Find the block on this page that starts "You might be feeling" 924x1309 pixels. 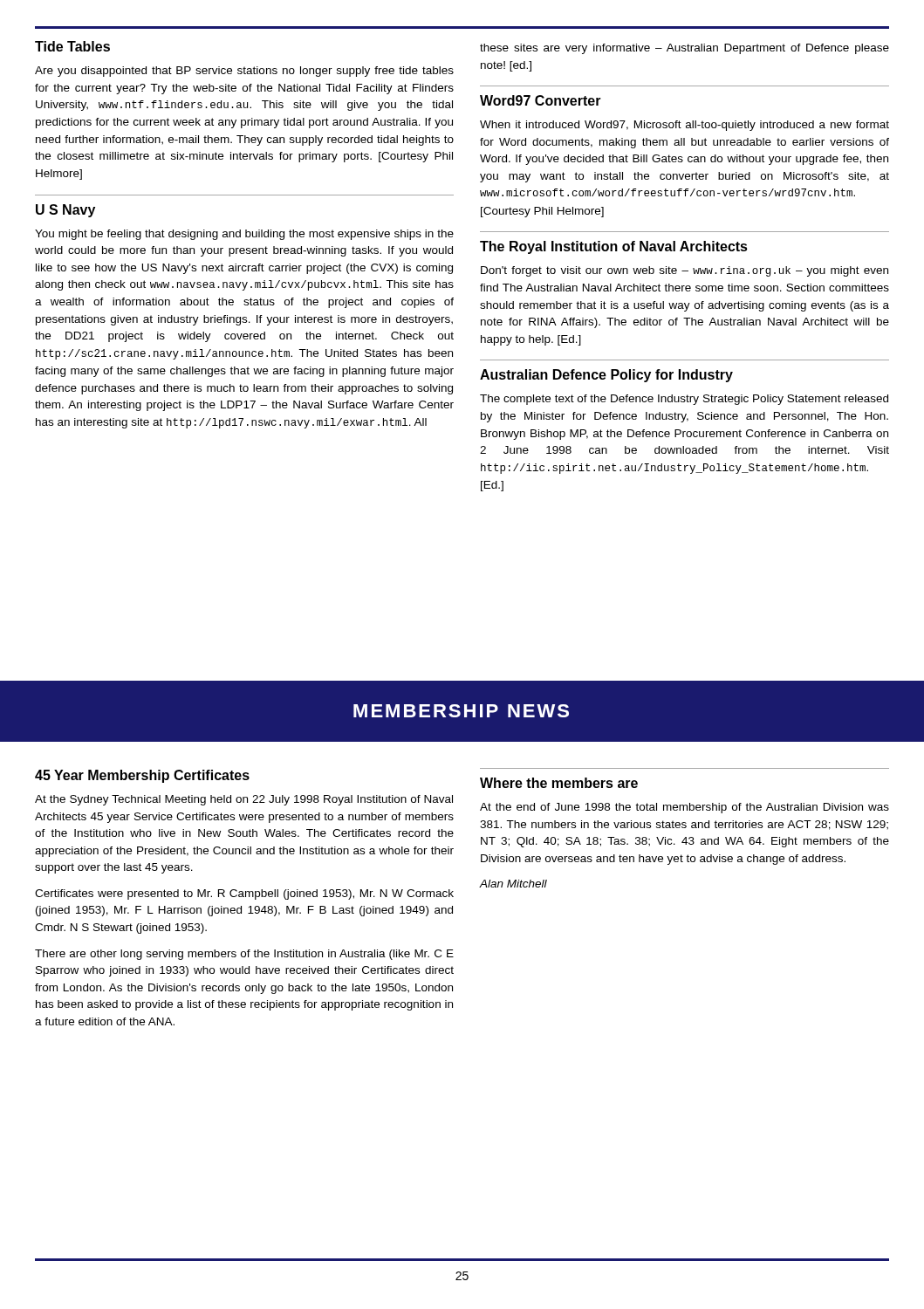[x=244, y=328]
